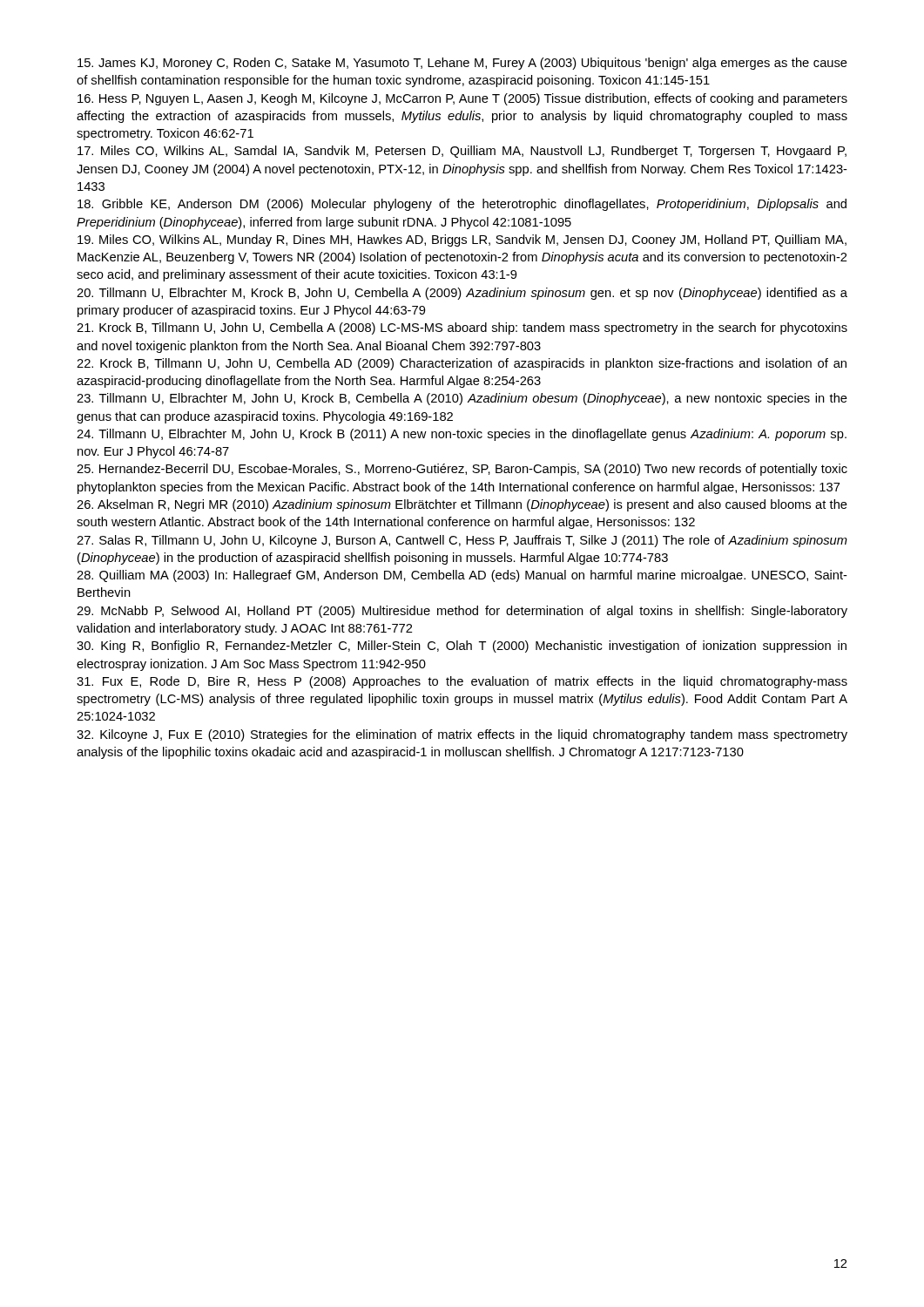Select the block starting "21. Krock B, Tillmann"
The height and width of the screenshot is (1307, 924).
(462, 337)
